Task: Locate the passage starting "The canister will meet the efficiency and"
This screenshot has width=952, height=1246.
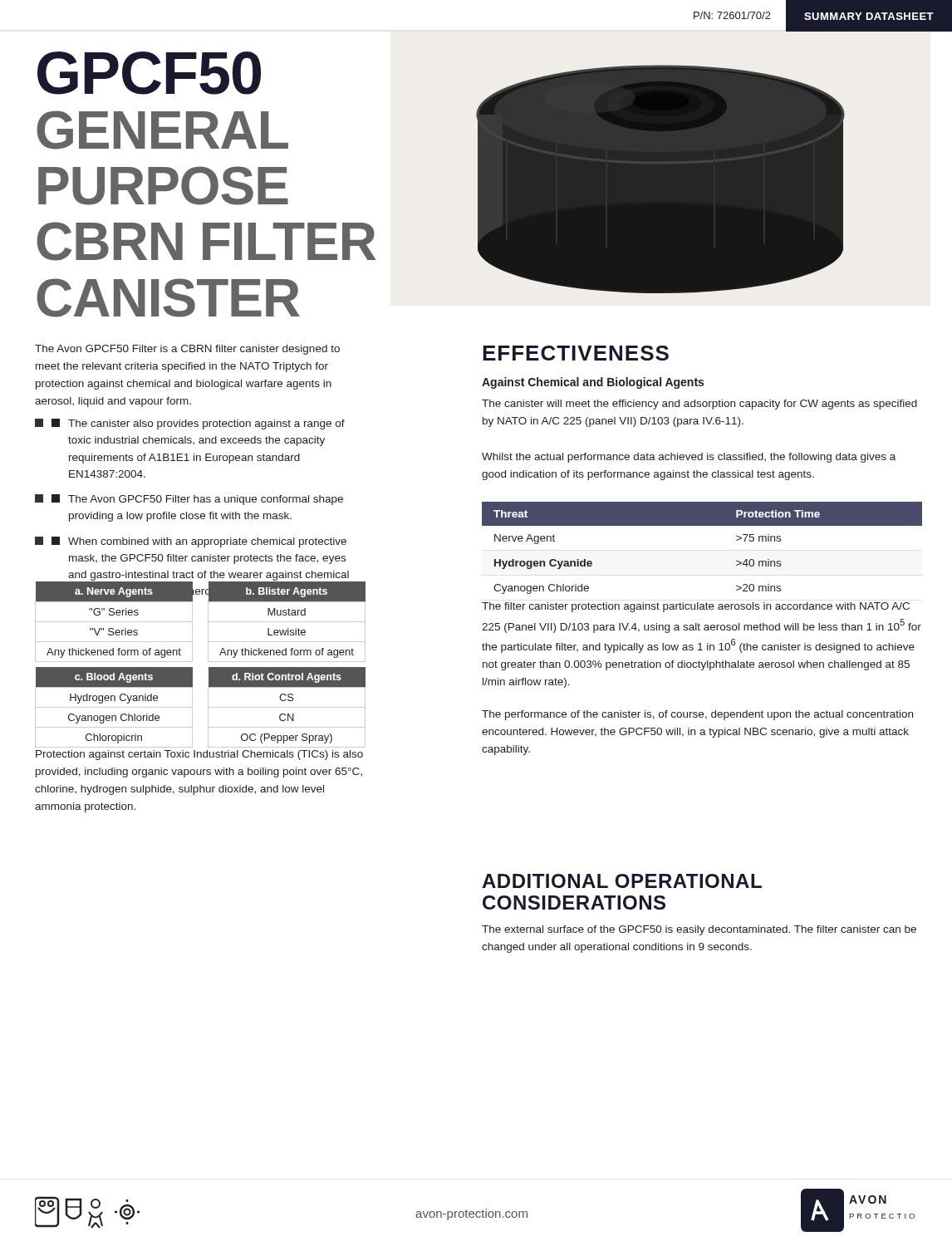Action: [x=700, y=412]
